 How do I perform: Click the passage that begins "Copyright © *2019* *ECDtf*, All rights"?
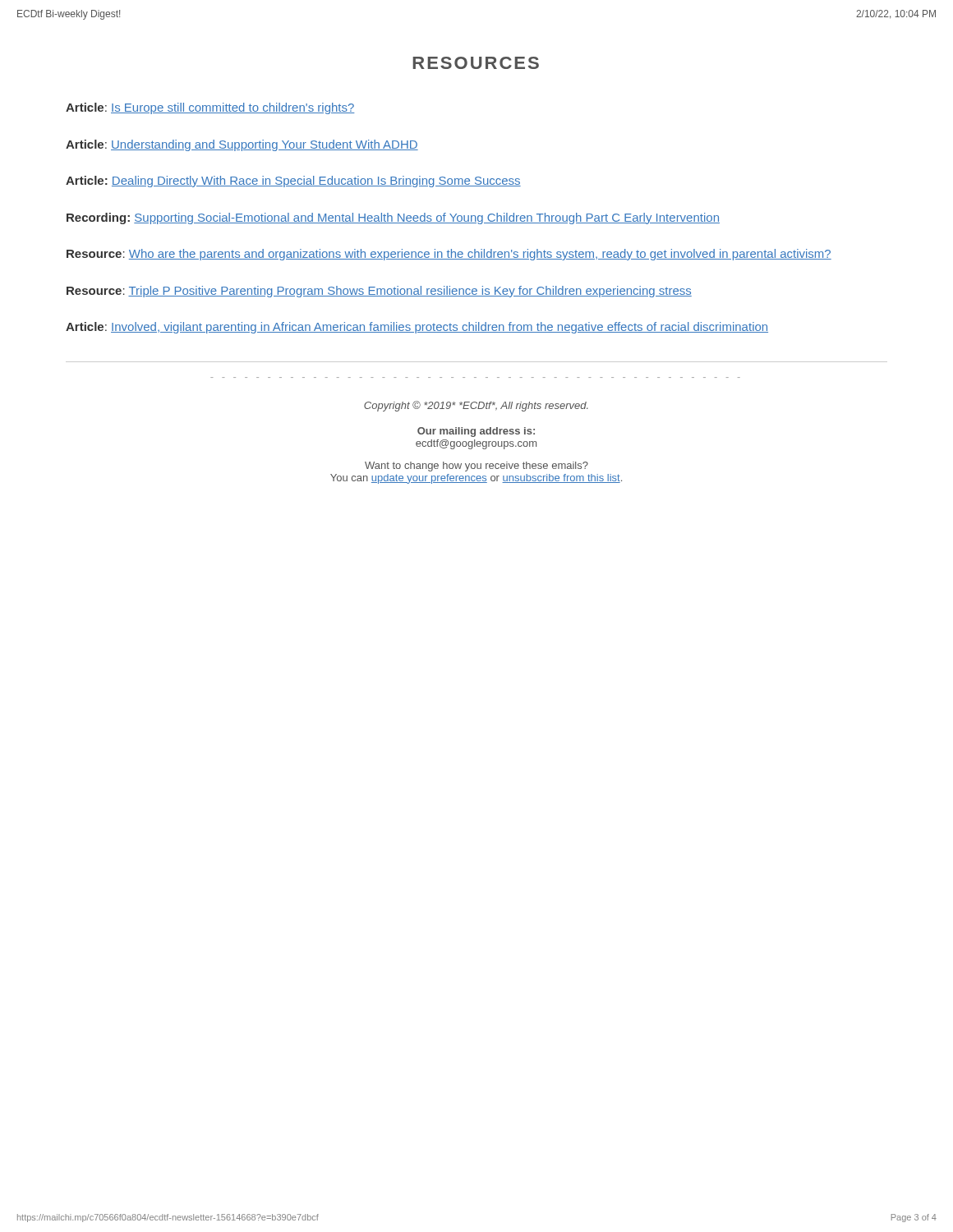476,405
